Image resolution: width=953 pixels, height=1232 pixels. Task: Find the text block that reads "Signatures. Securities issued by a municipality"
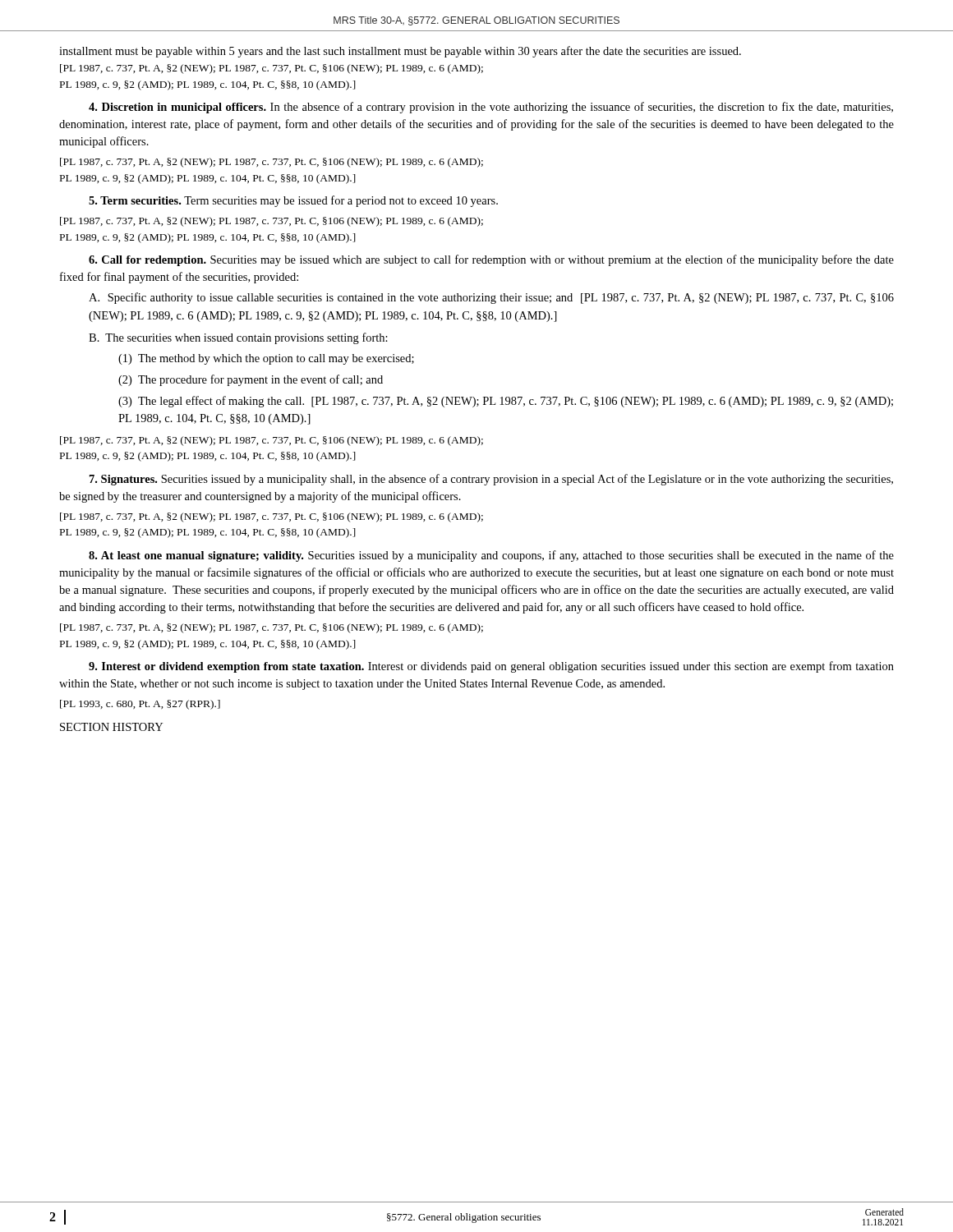[476, 488]
